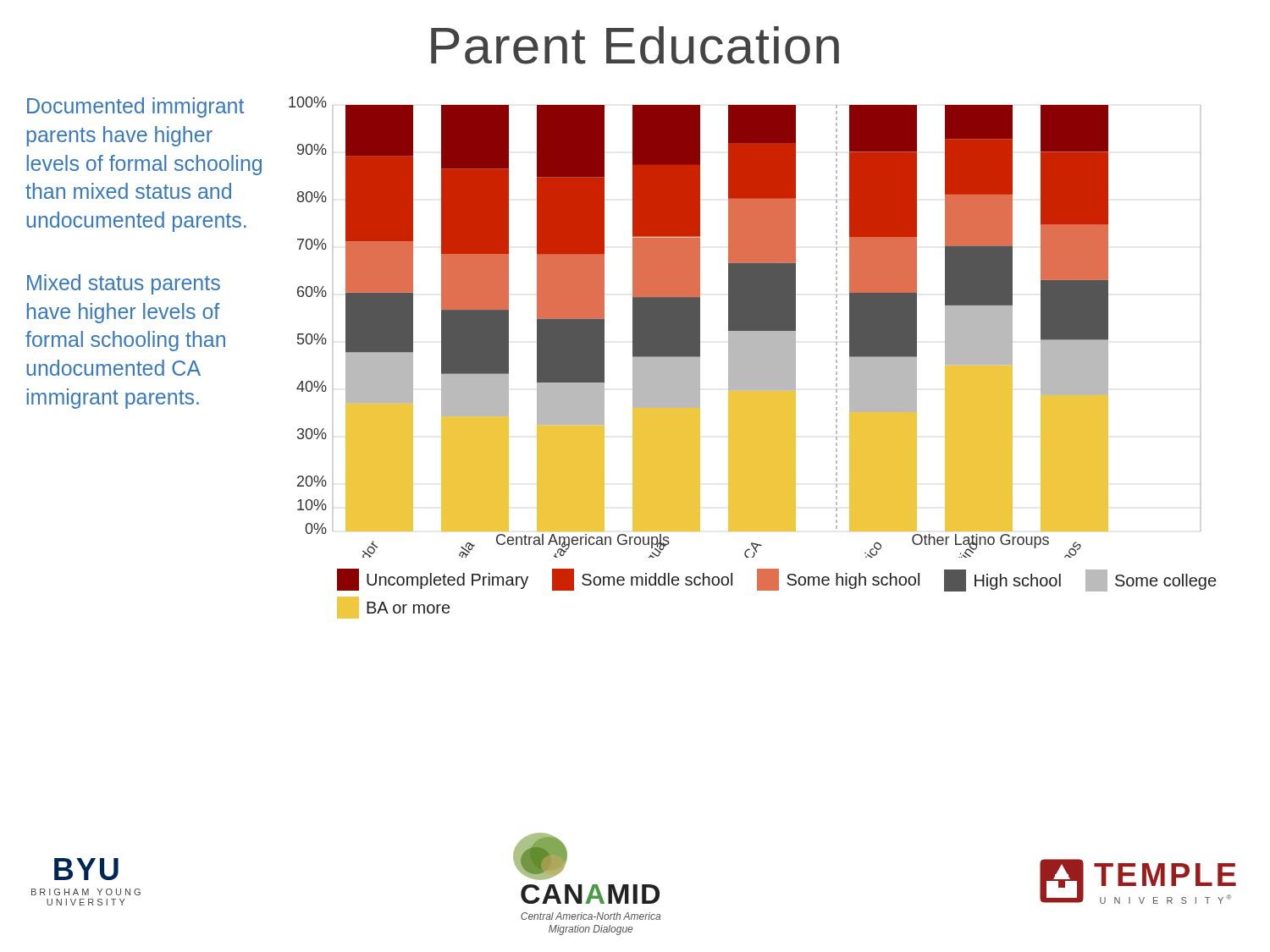
Task: Click the caption that begins "Uncompleted Primary Some"
Action: click(x=777, y=594)
